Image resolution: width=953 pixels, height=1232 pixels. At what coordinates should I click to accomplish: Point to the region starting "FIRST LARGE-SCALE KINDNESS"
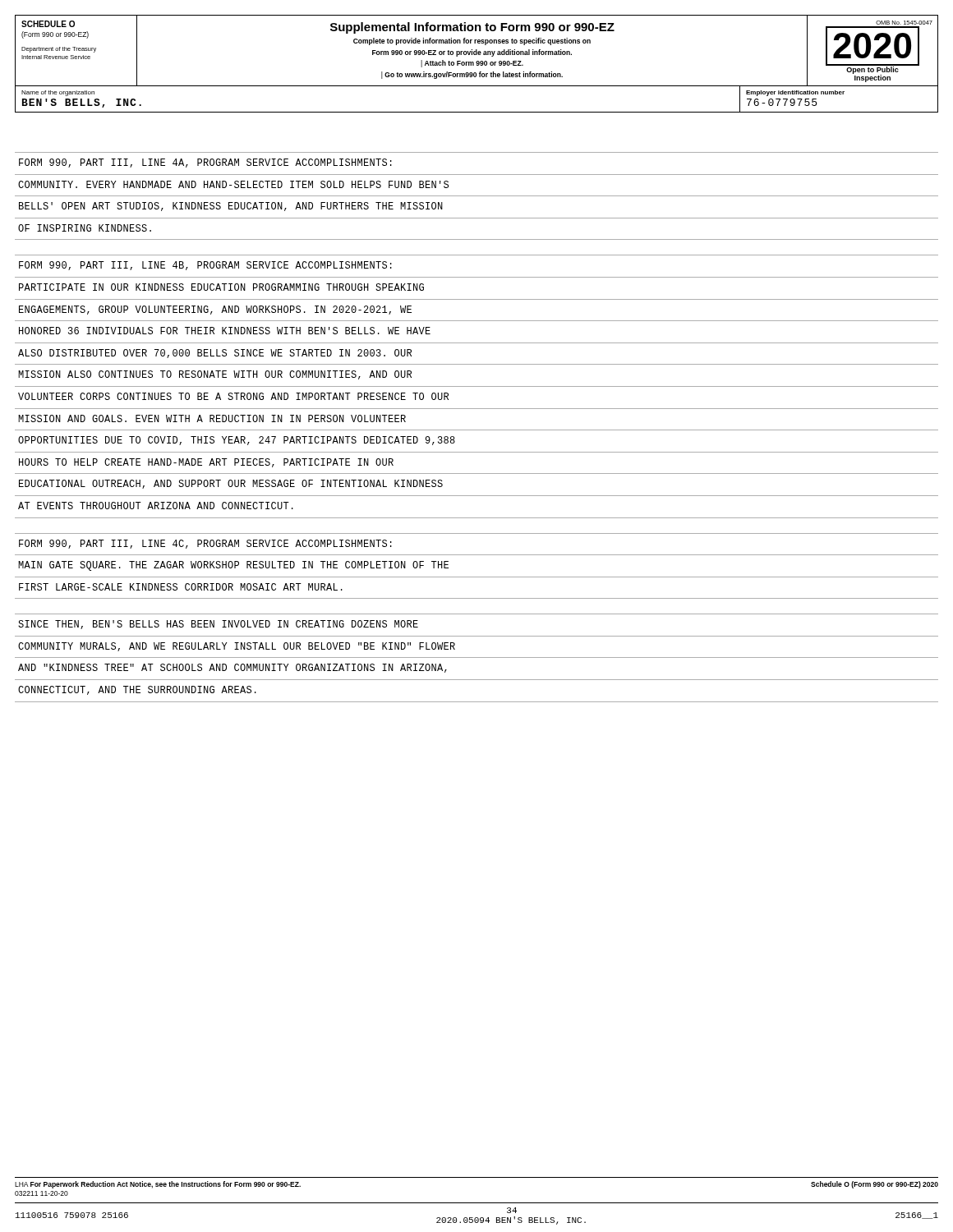[x=181, y=588]
